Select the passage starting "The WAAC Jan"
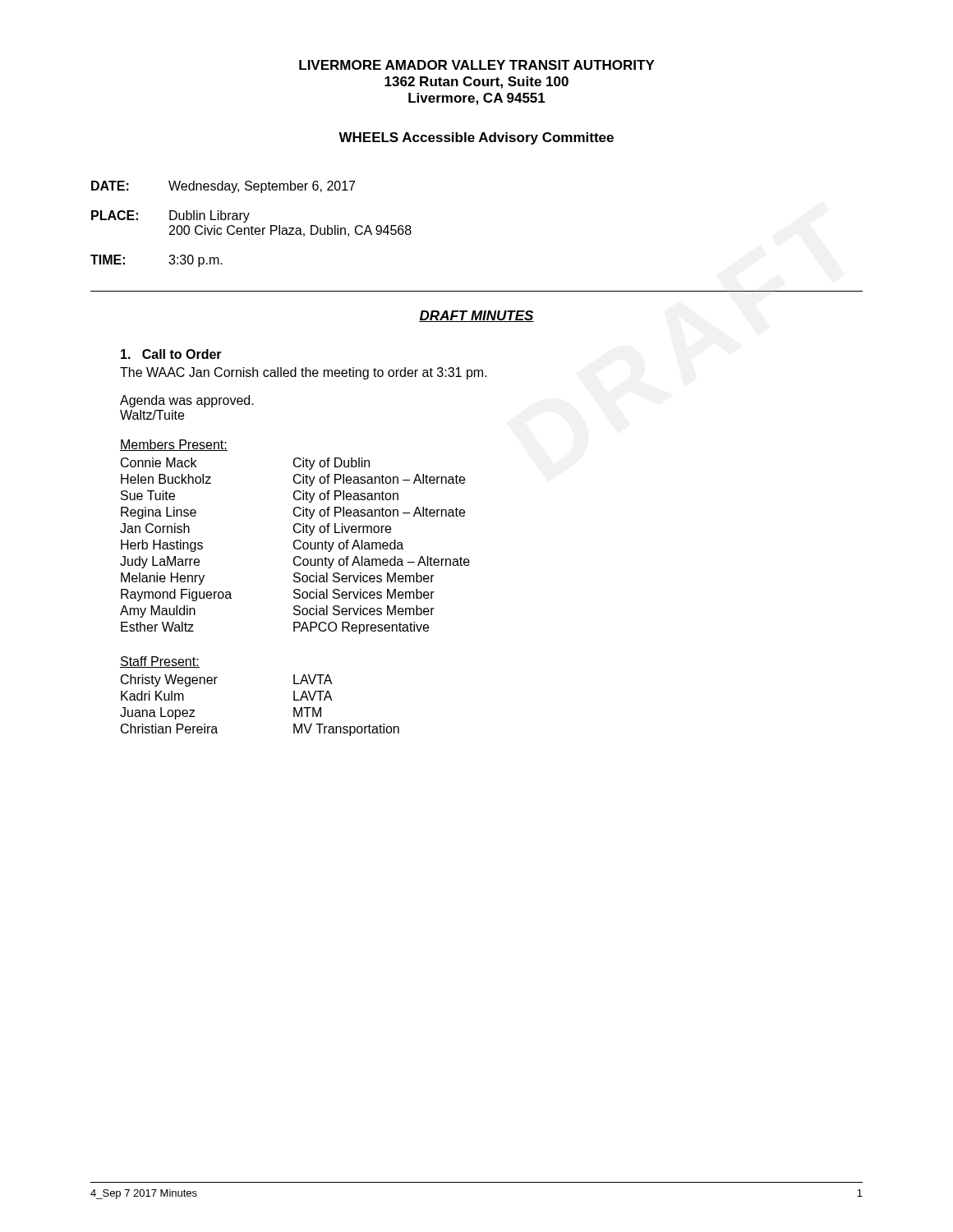The height and width of the screenshot is (1232, 953). point(304,372)
